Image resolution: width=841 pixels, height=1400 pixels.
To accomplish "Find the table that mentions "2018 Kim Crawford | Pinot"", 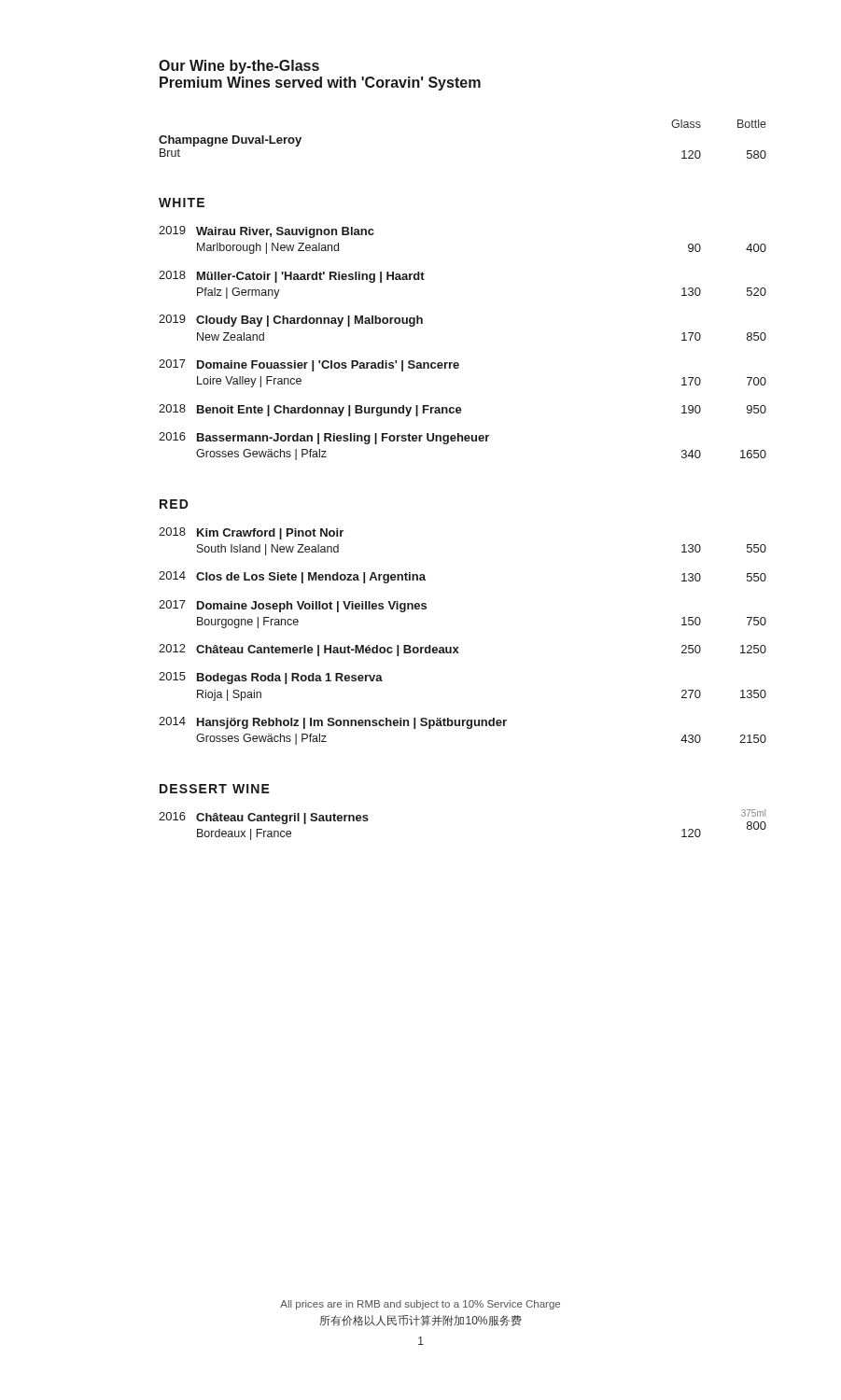I will [463, 636].
